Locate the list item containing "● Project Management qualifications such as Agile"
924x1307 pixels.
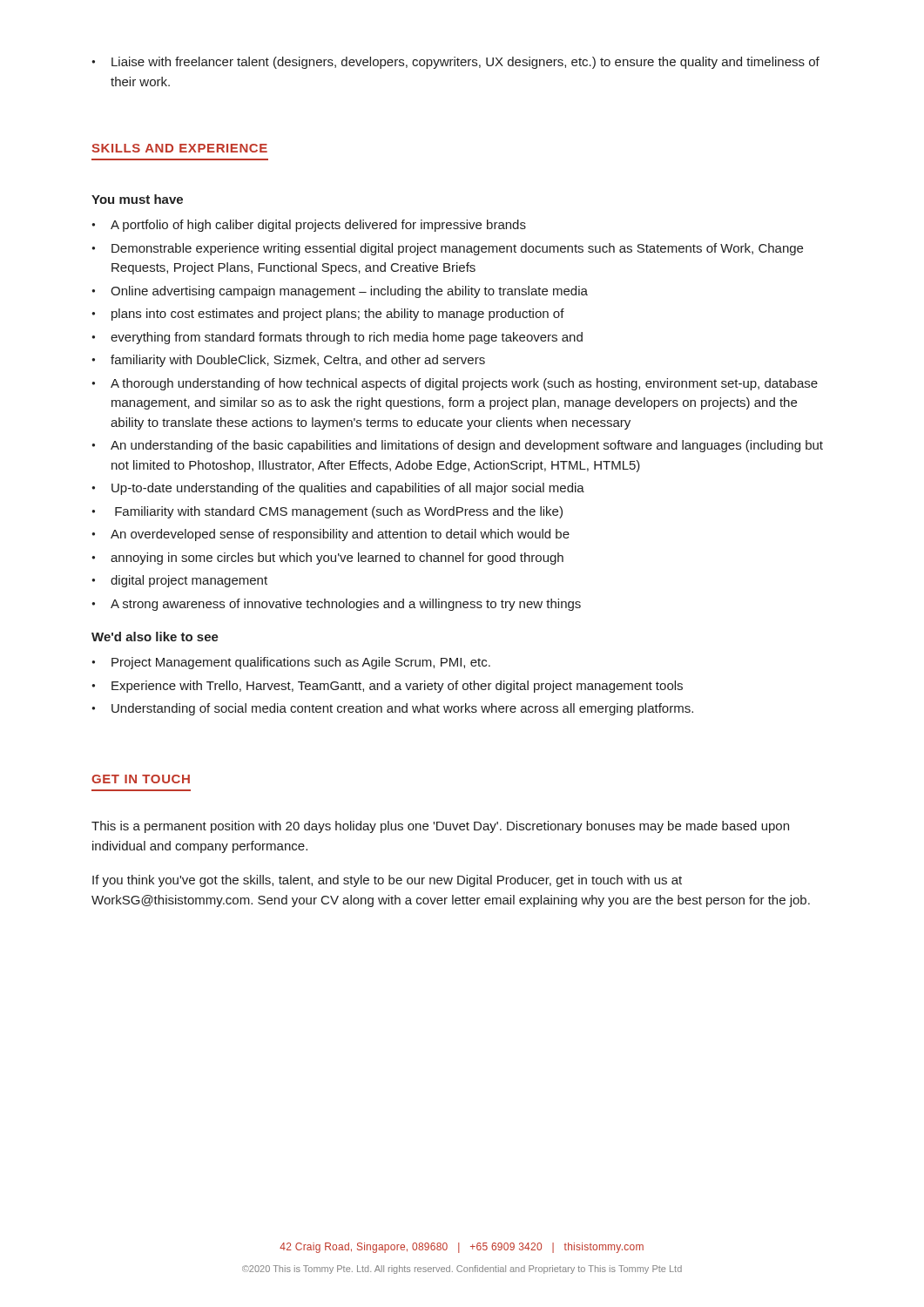462,662
